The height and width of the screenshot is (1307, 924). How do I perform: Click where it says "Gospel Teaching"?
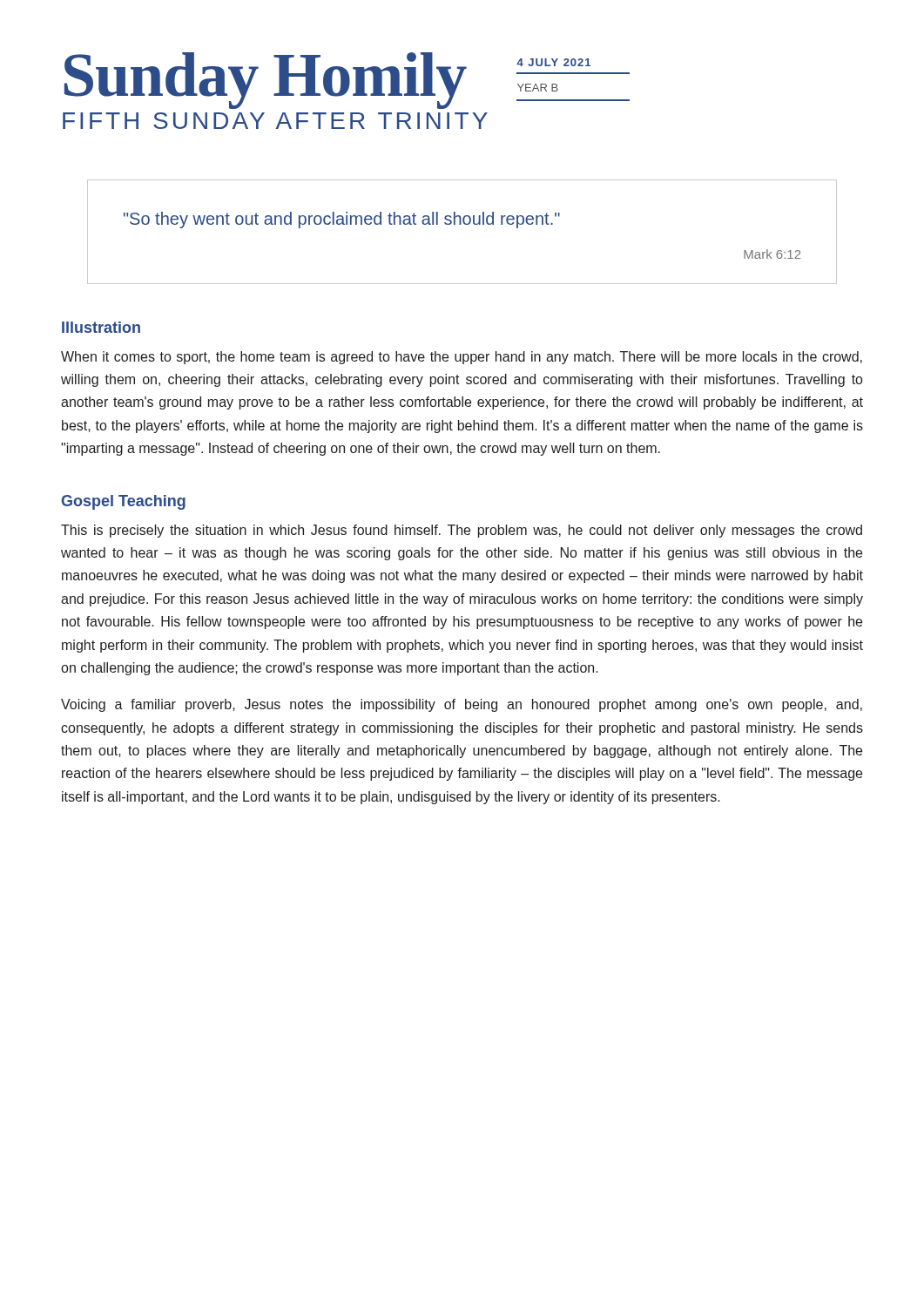click(x=124, y=501)
